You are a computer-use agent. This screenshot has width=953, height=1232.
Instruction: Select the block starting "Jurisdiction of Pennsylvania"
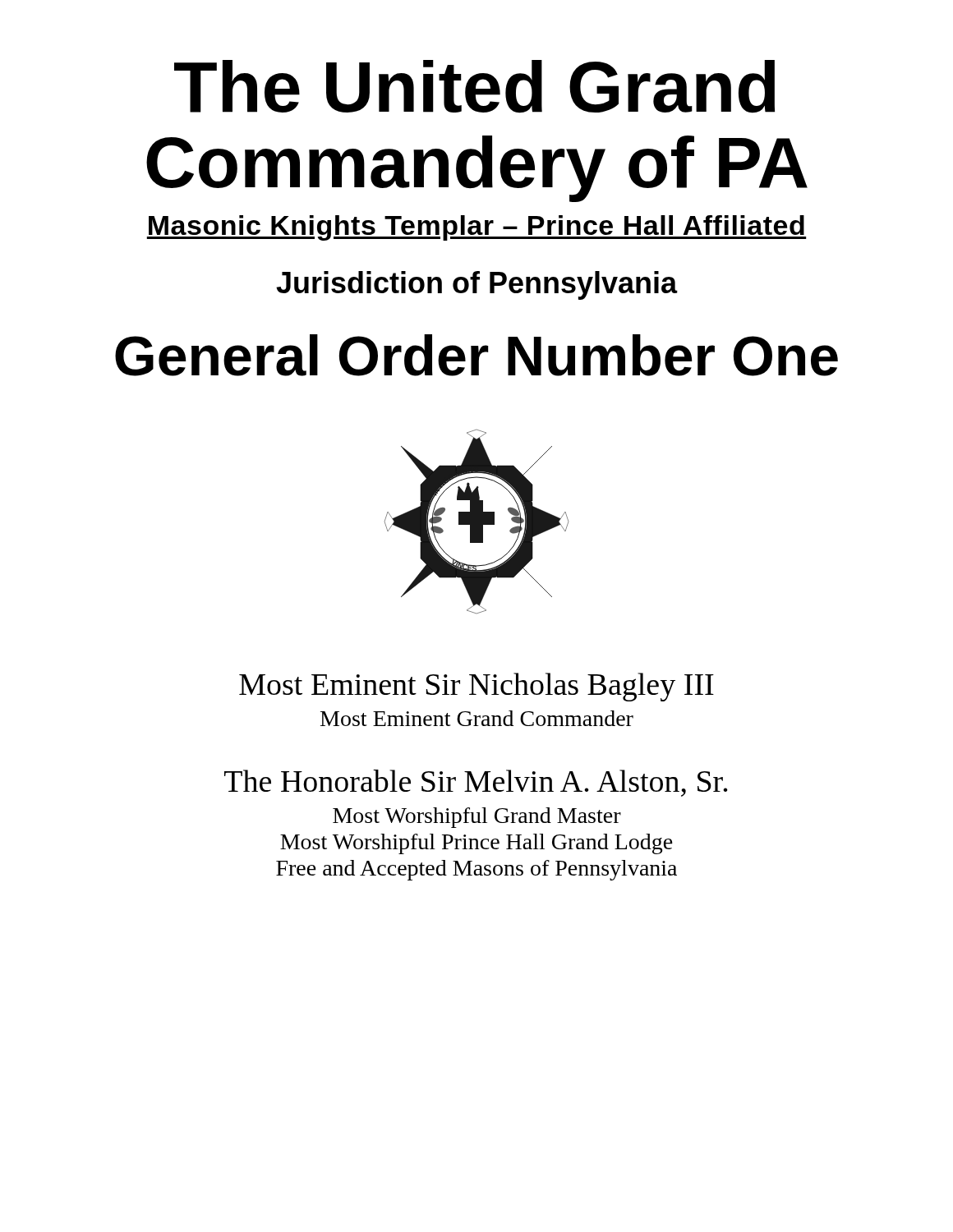pos(476,283)
